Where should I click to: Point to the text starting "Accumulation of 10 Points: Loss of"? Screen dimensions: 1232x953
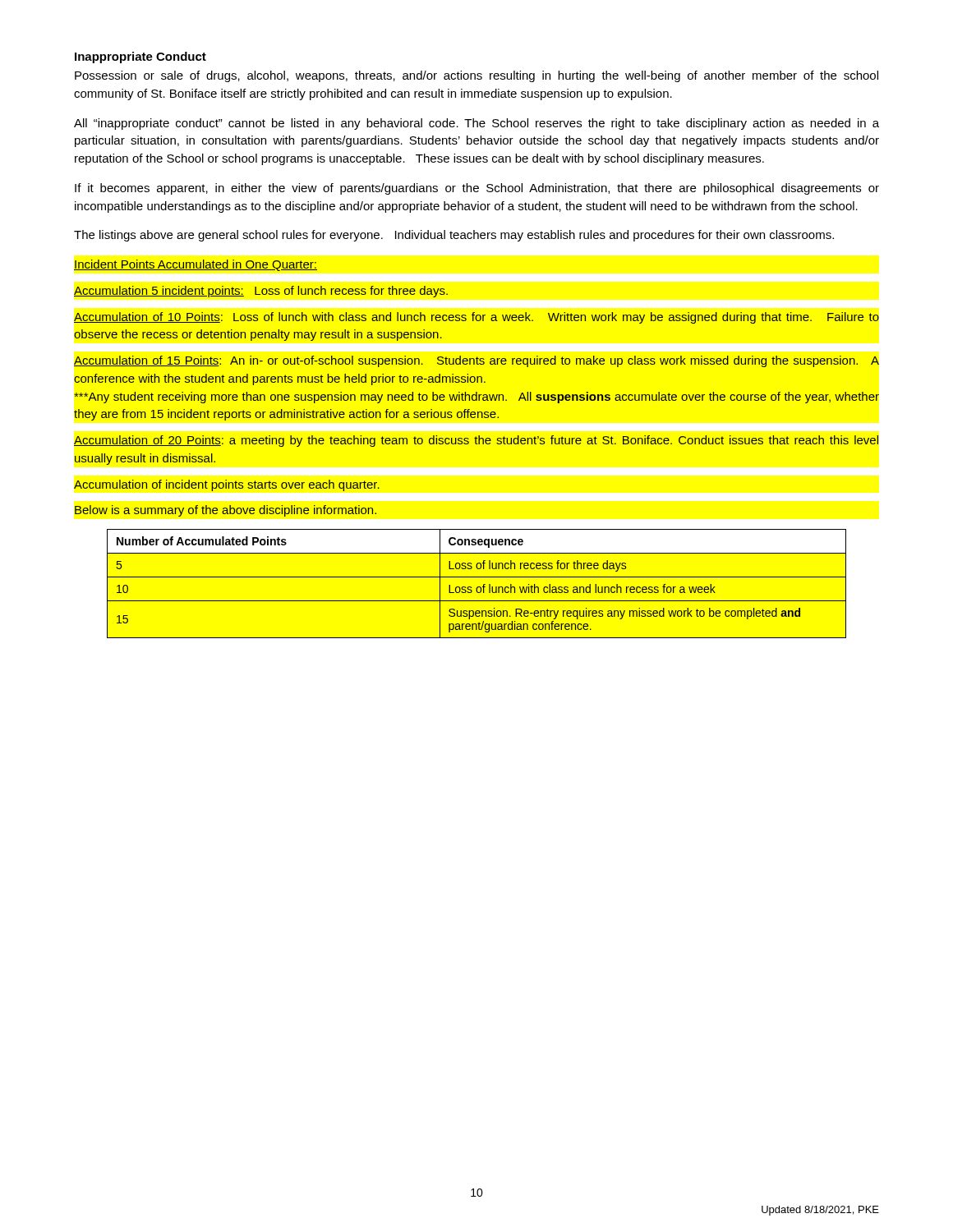click(476, 325)
